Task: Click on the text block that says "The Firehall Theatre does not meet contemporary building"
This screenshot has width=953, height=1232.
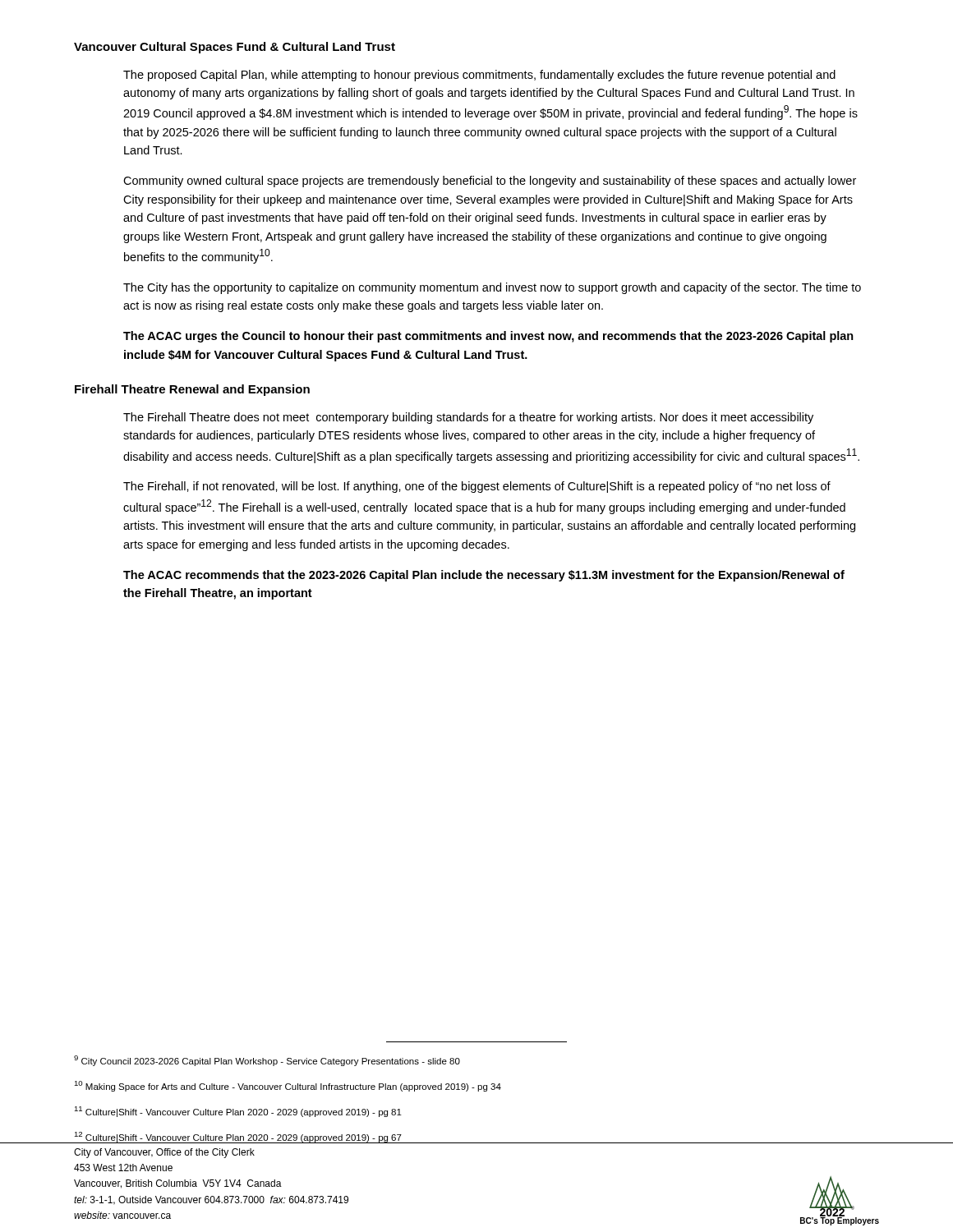Action: point(493,505)
